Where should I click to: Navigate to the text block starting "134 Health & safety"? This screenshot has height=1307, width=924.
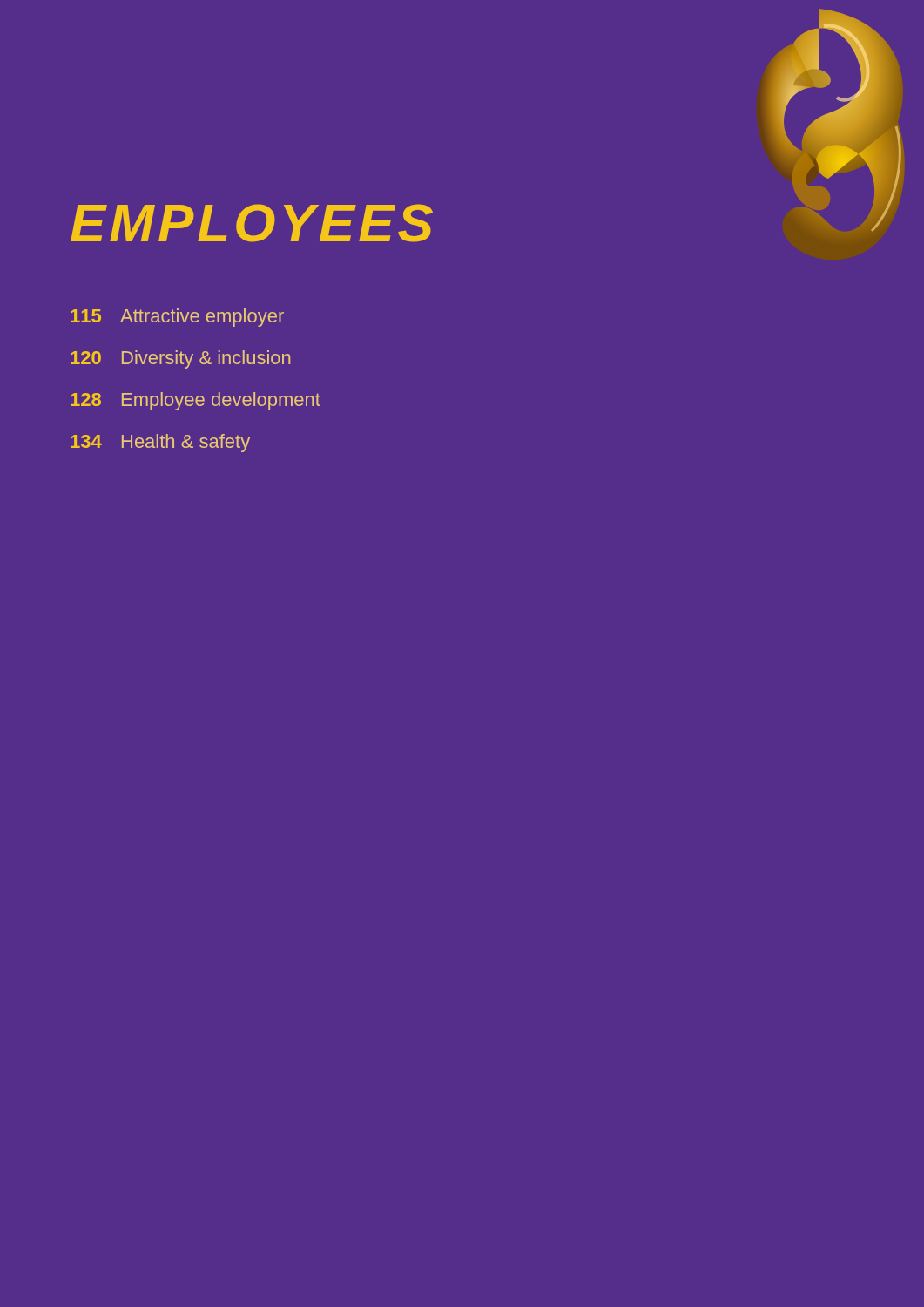160,442
